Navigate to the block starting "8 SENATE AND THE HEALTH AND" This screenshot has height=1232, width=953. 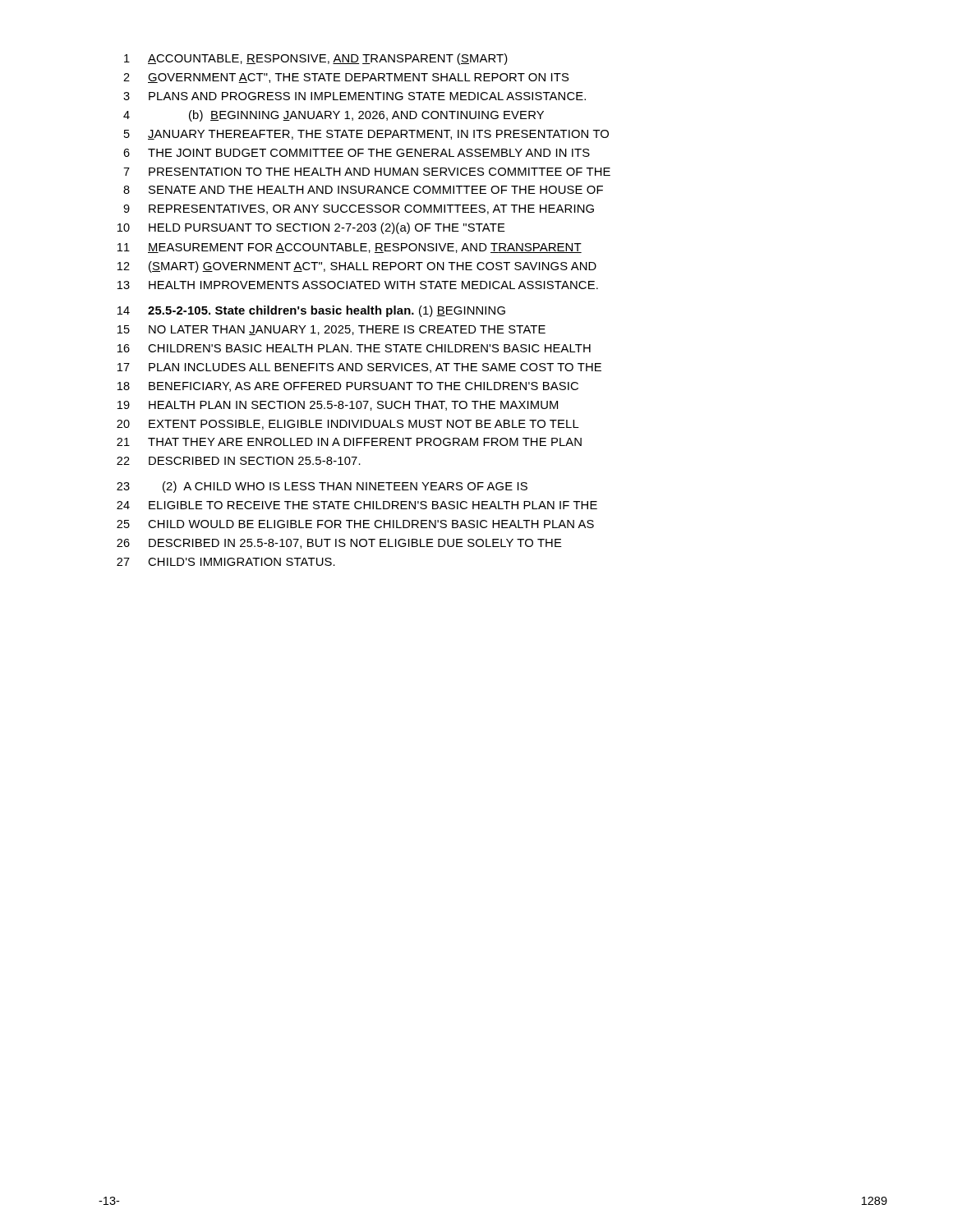coord(351,190)
